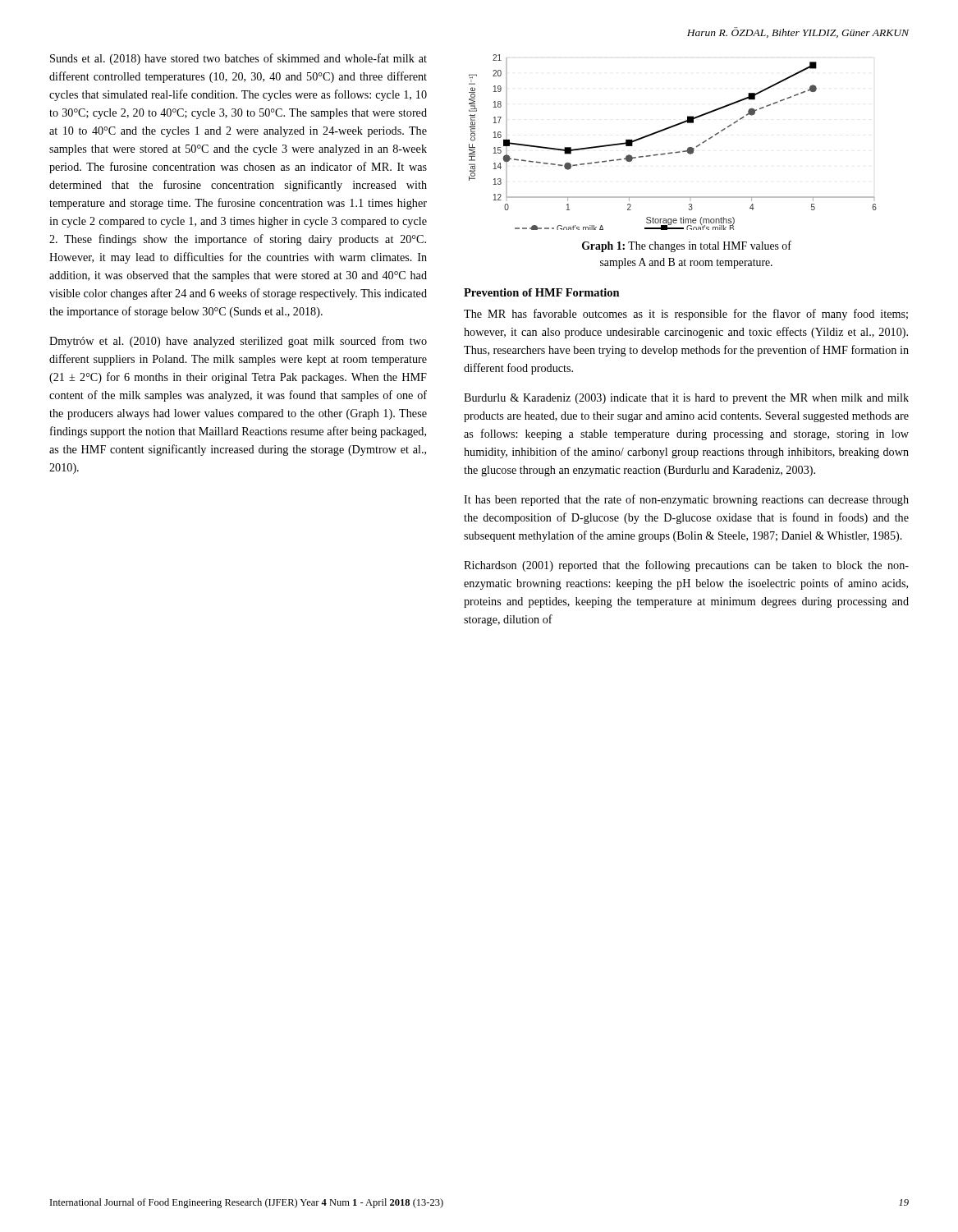958x1232 pixels.
Task: Select the text block with the text "The MR has"
Action: 686,341
